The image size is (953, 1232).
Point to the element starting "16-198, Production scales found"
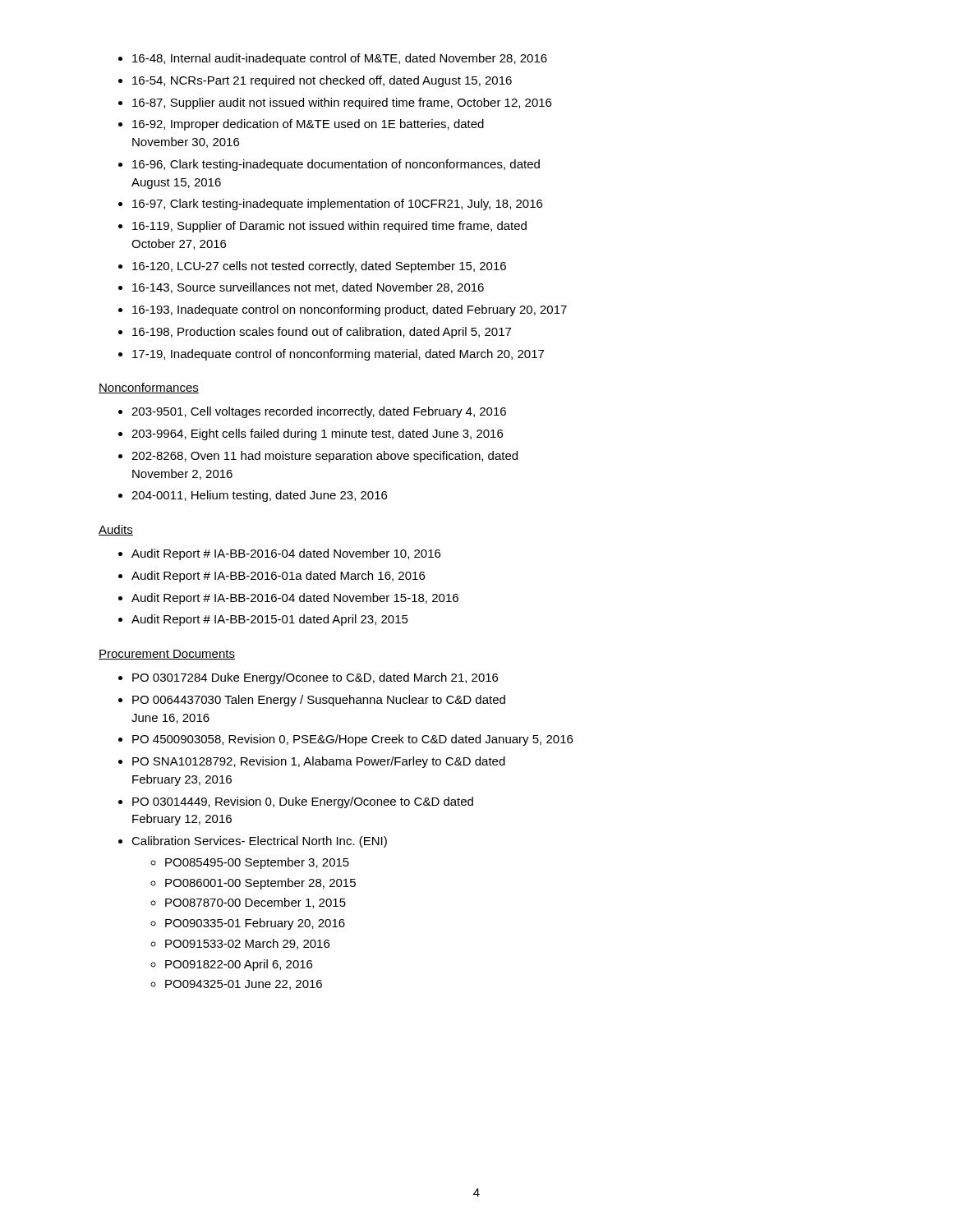click(x=322, y=331)
